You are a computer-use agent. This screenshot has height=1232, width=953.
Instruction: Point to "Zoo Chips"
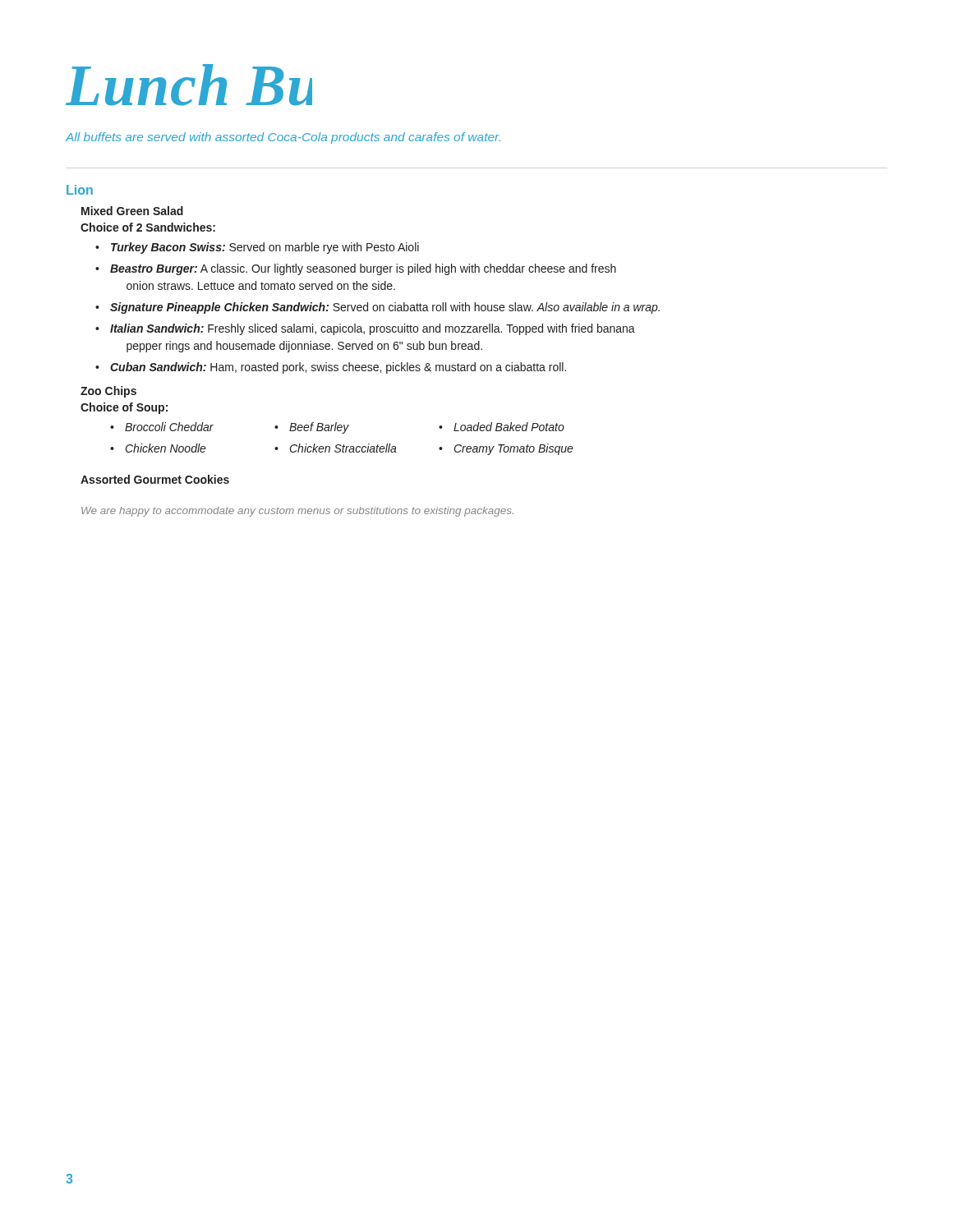(109, 391)
